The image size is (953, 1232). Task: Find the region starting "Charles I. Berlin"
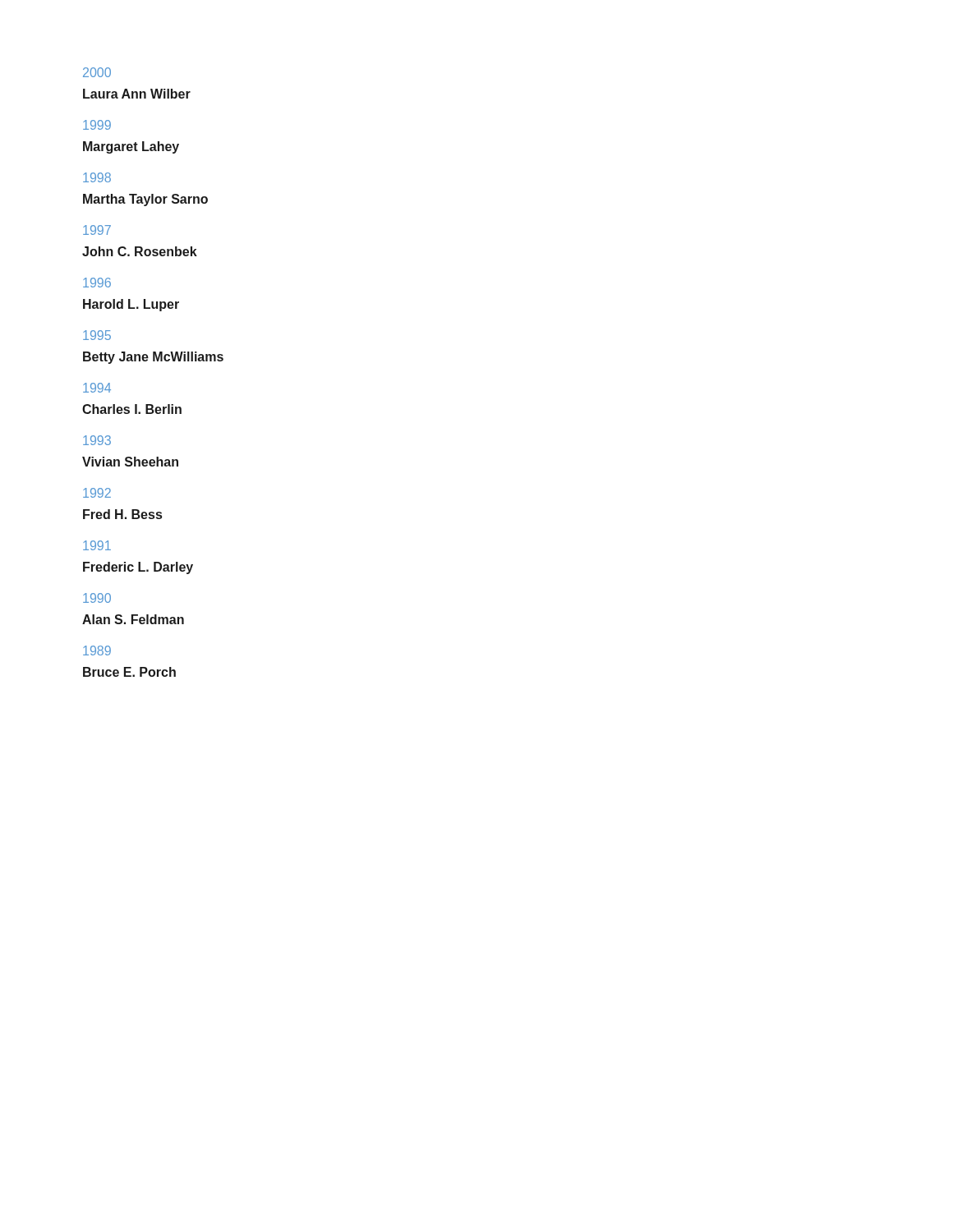point(153,410)
